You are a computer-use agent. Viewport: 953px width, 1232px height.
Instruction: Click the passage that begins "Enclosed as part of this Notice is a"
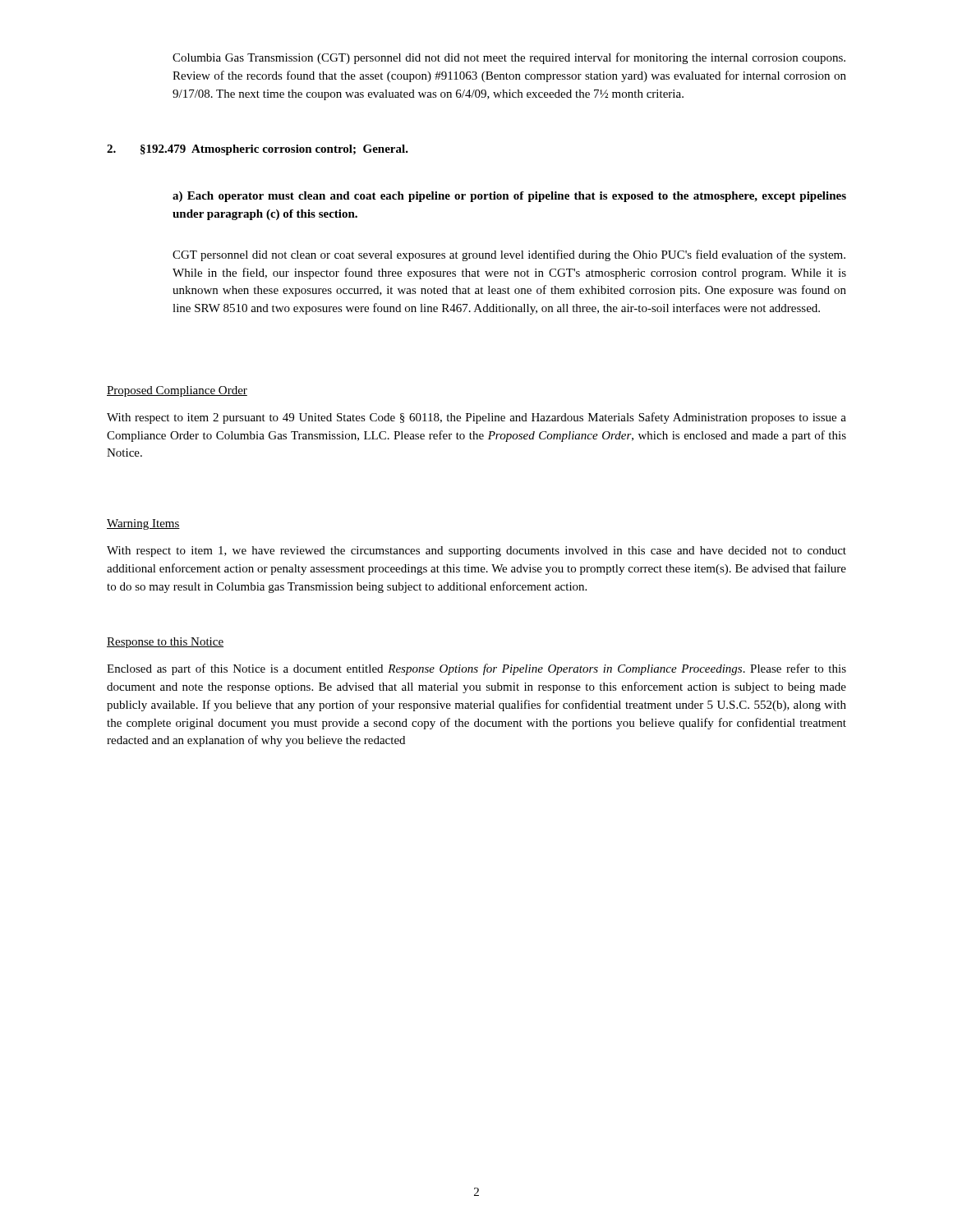pyautogui.click(x=476, y=705)
